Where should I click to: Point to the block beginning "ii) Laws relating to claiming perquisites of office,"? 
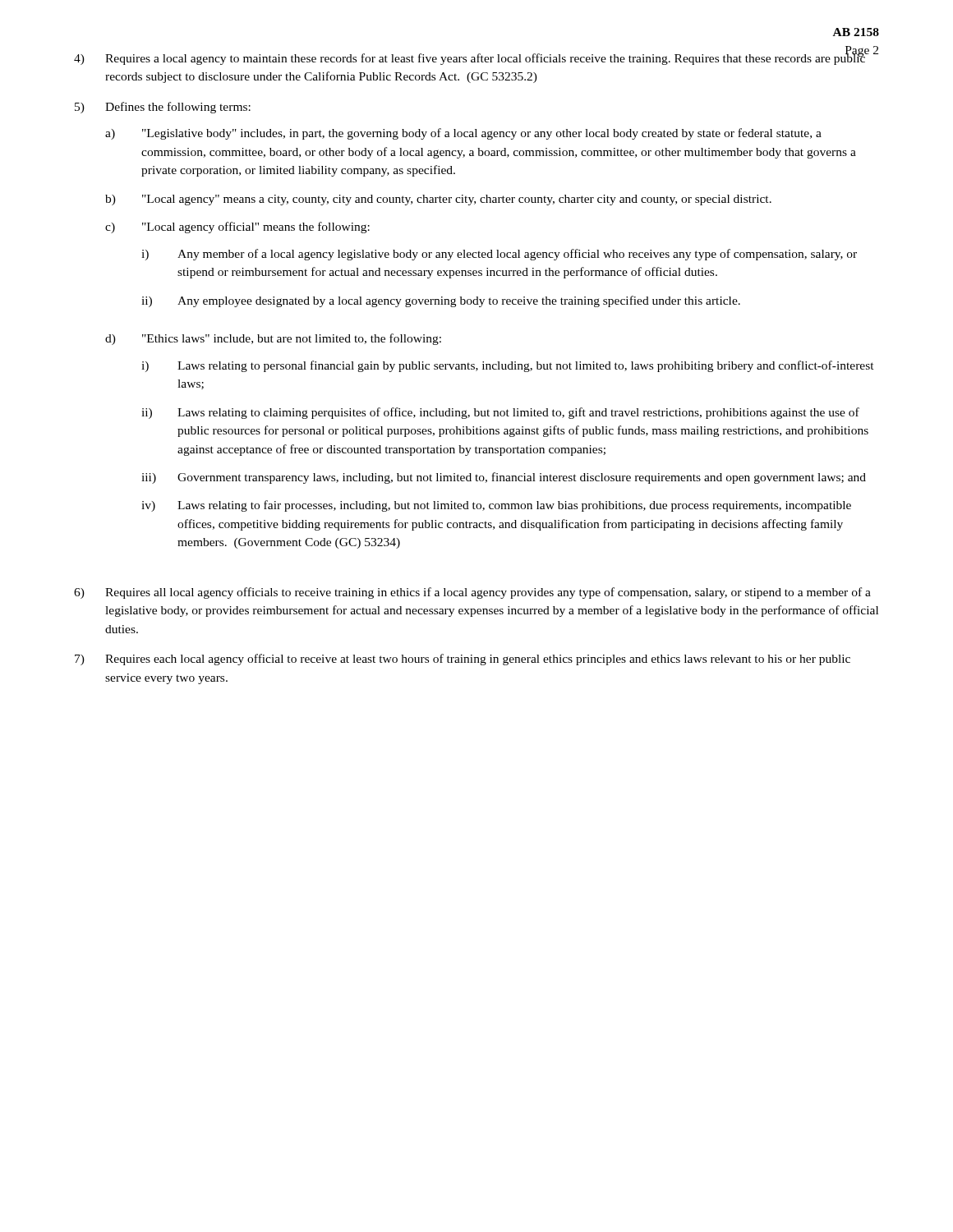(510, 431)
